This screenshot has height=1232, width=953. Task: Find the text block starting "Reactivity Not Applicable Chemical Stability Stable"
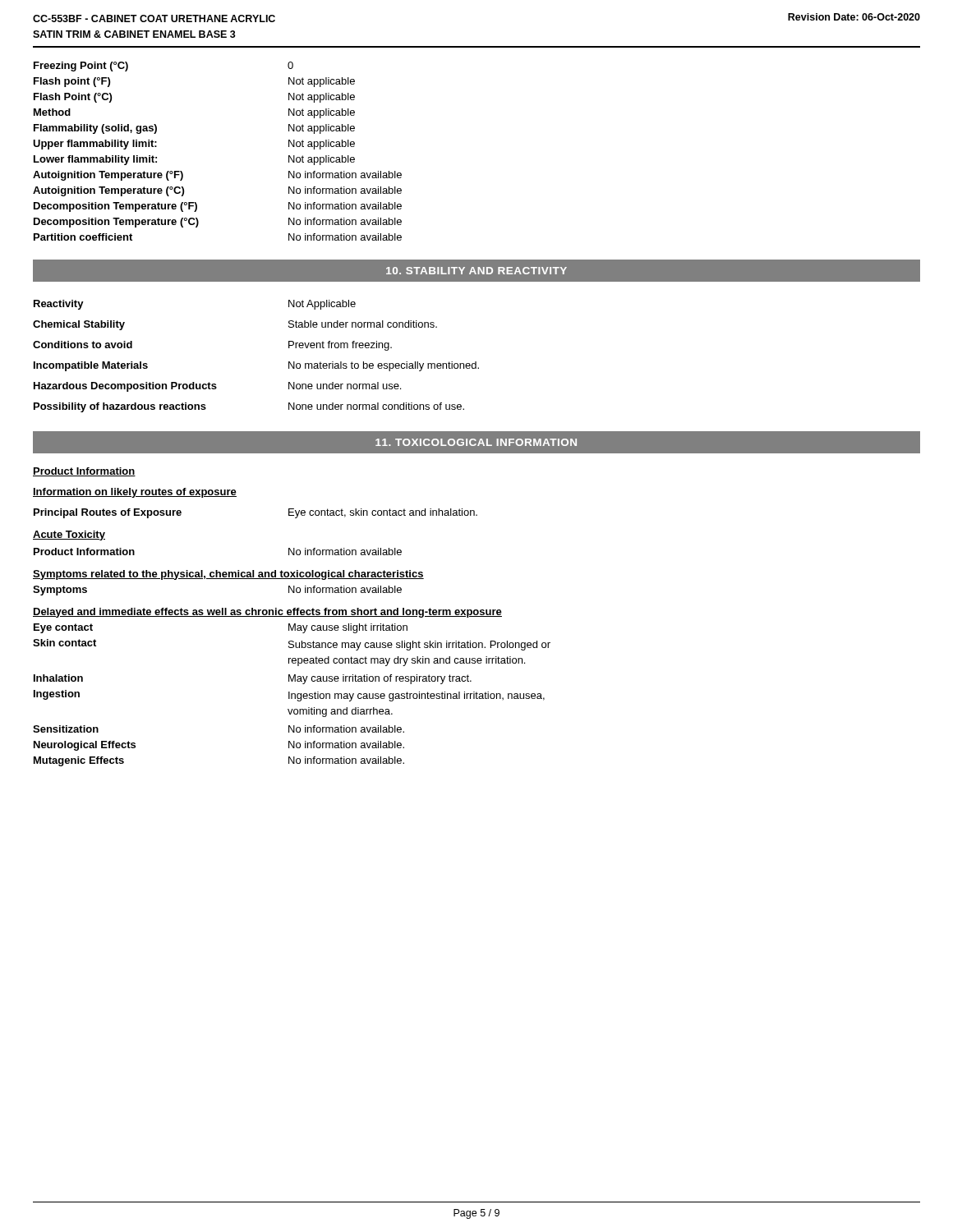coord(476,354)
